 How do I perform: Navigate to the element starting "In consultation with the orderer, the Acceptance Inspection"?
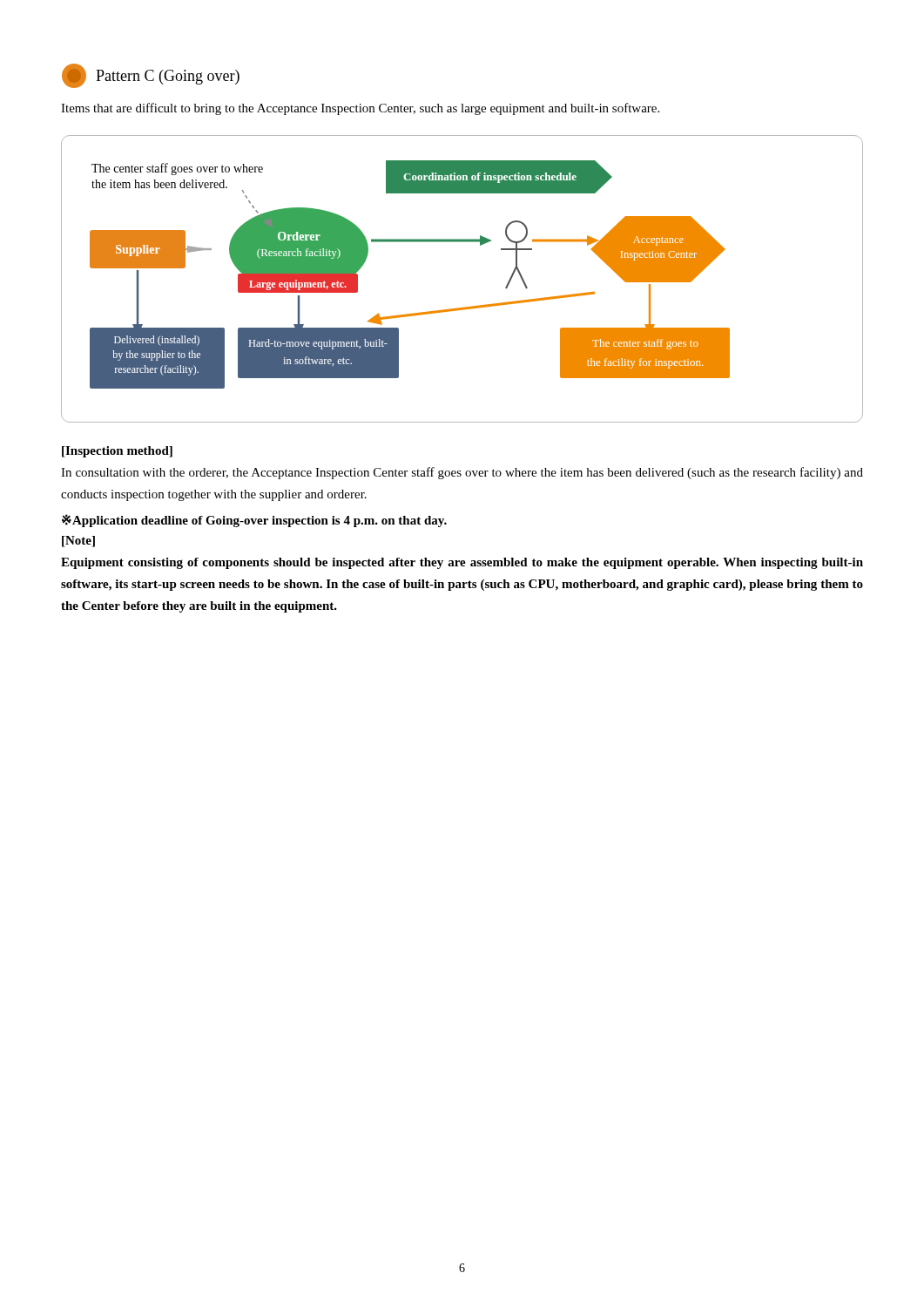(x=462, y=483)
